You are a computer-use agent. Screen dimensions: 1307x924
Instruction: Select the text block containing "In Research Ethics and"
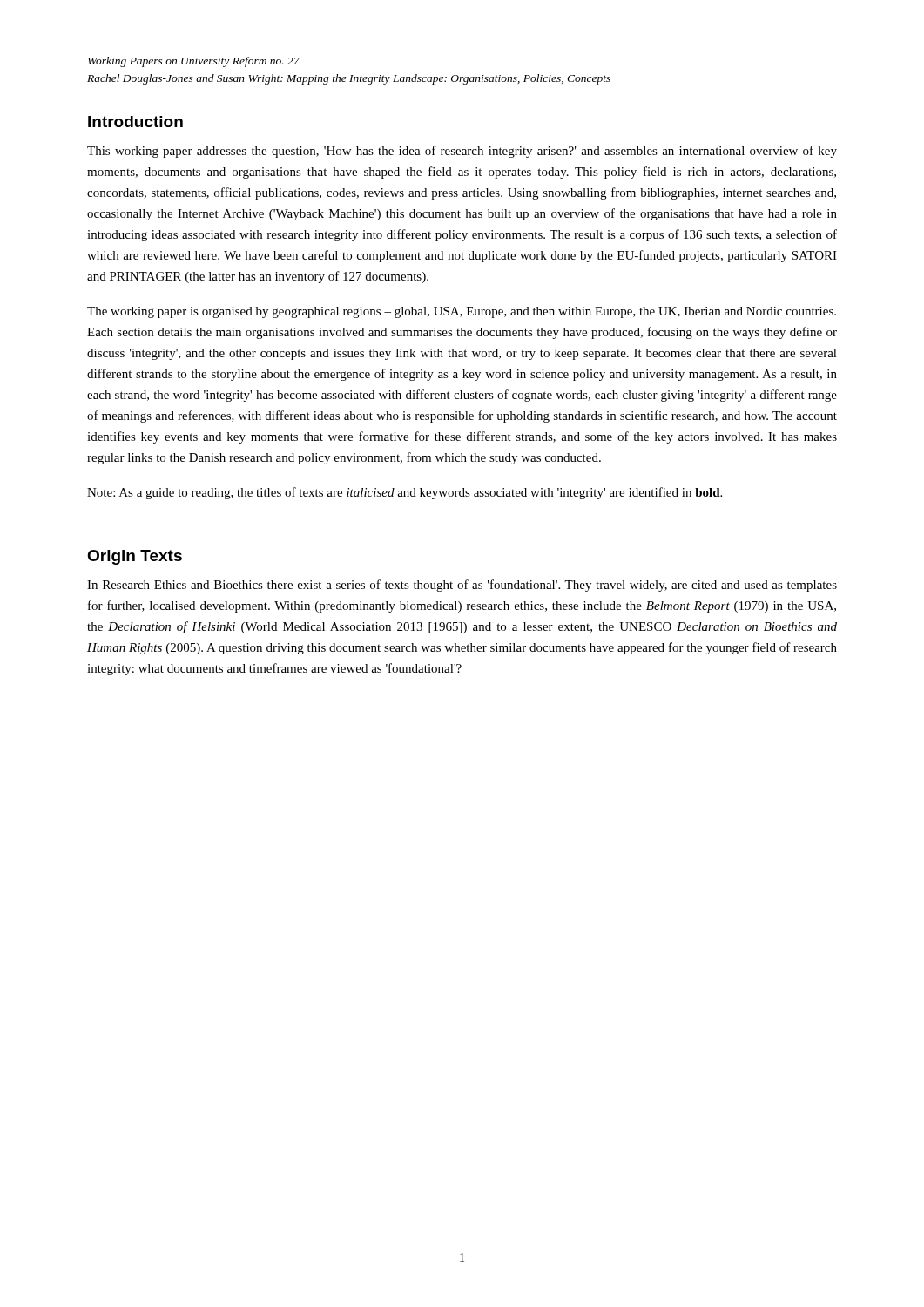(462, 626)
